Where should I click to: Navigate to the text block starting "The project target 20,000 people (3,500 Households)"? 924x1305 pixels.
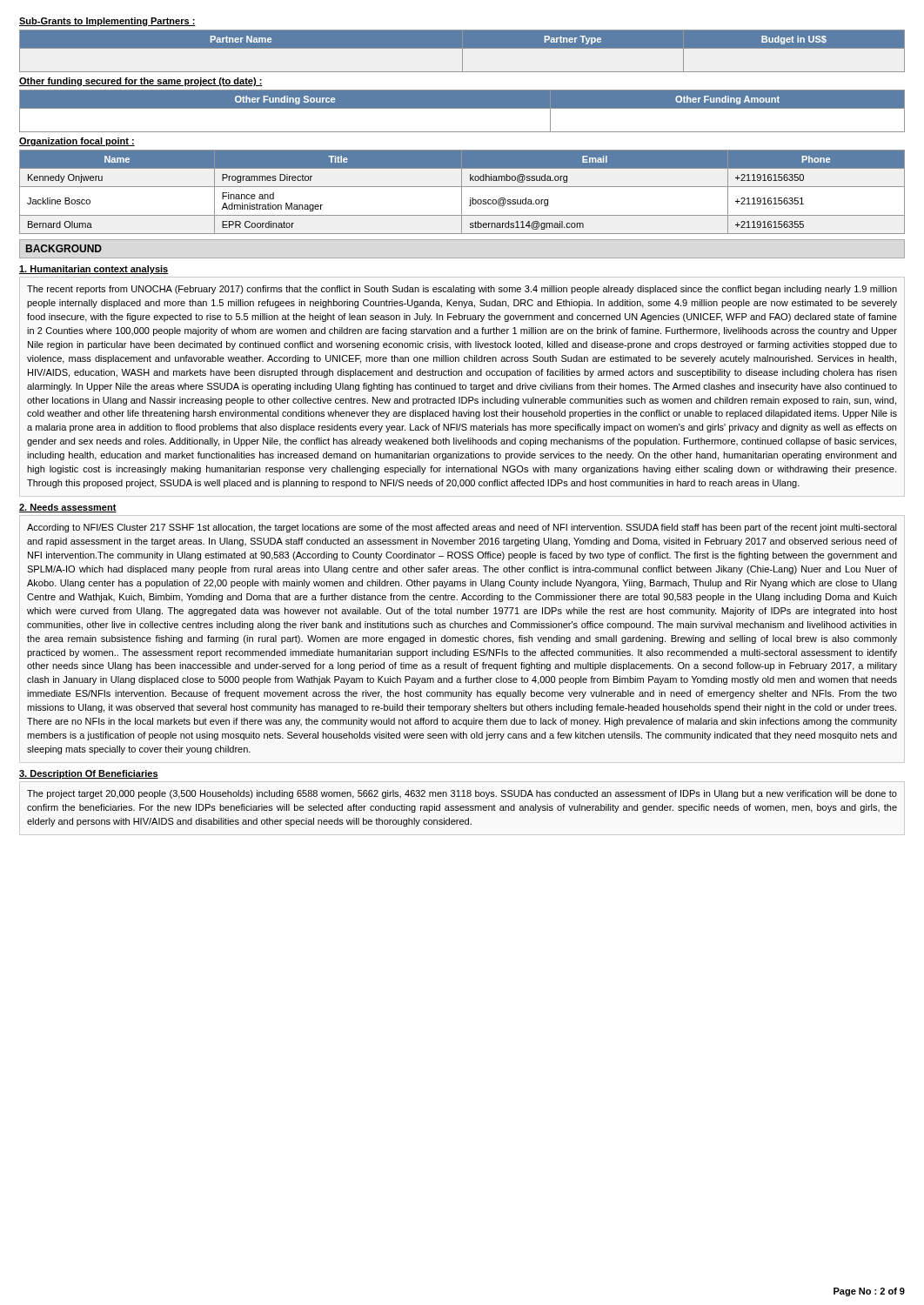tap(462, 807)
